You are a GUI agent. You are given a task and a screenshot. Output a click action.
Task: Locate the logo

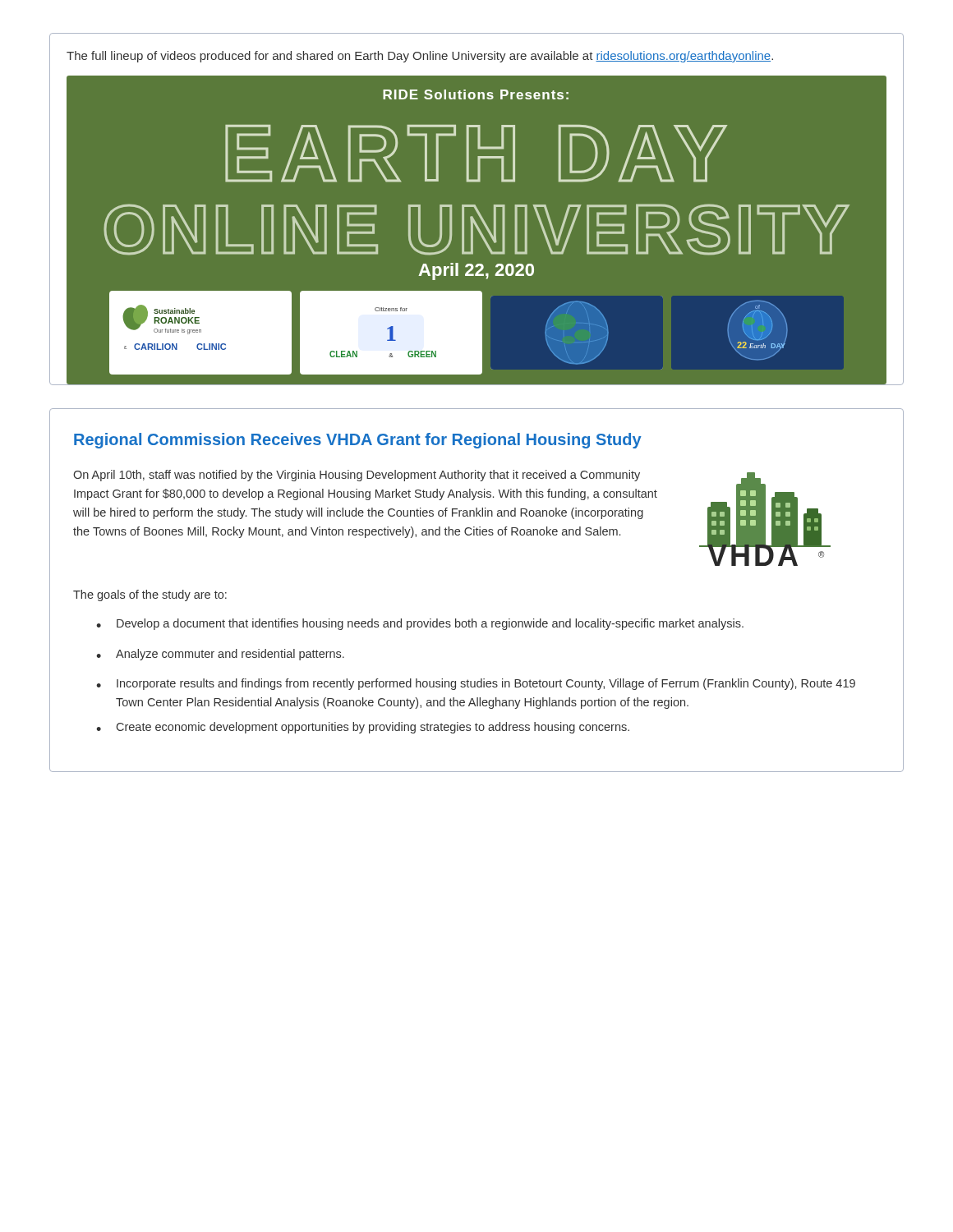click(781, 519)
